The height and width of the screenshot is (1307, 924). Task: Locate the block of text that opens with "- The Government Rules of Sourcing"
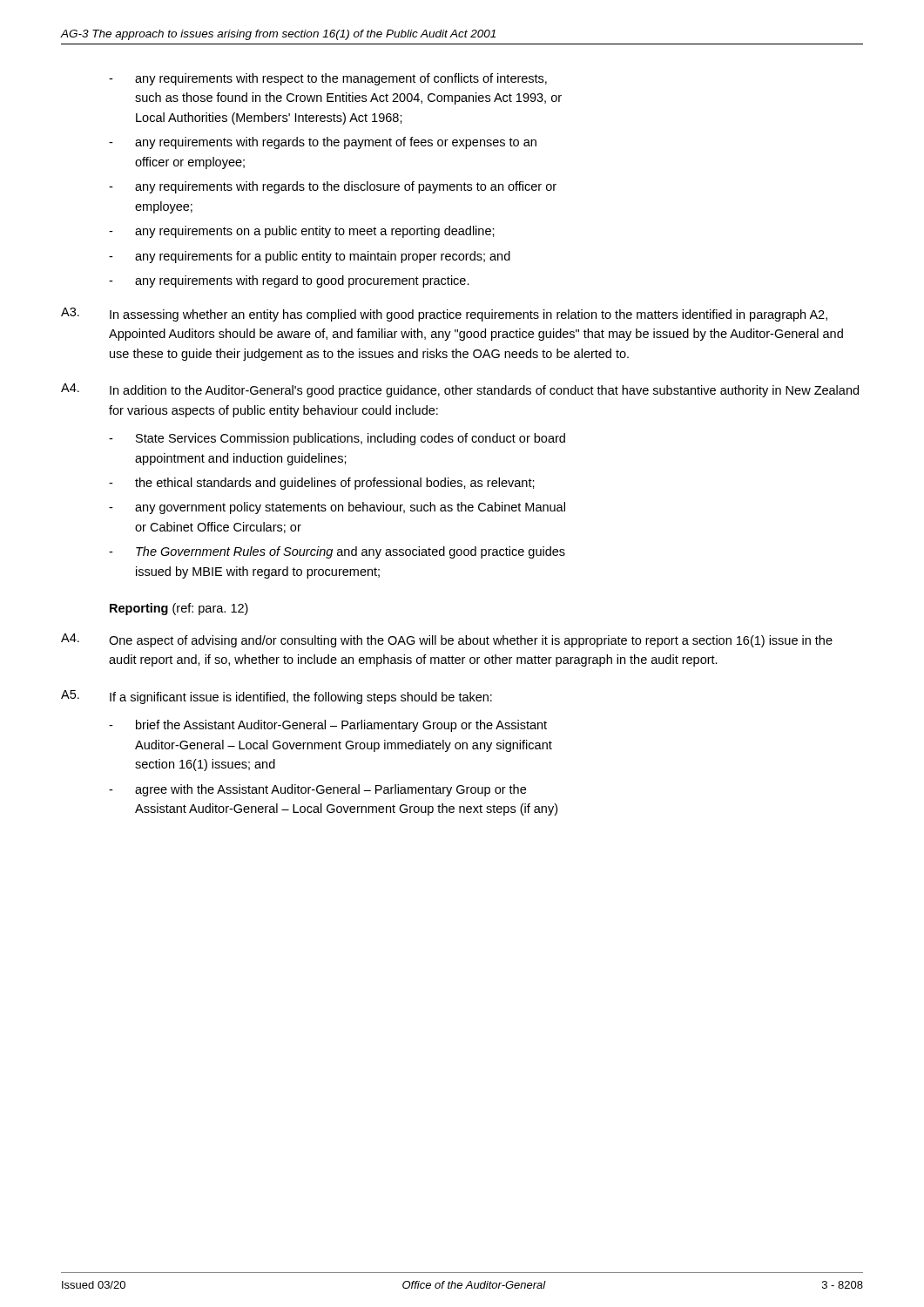[486, 562]
